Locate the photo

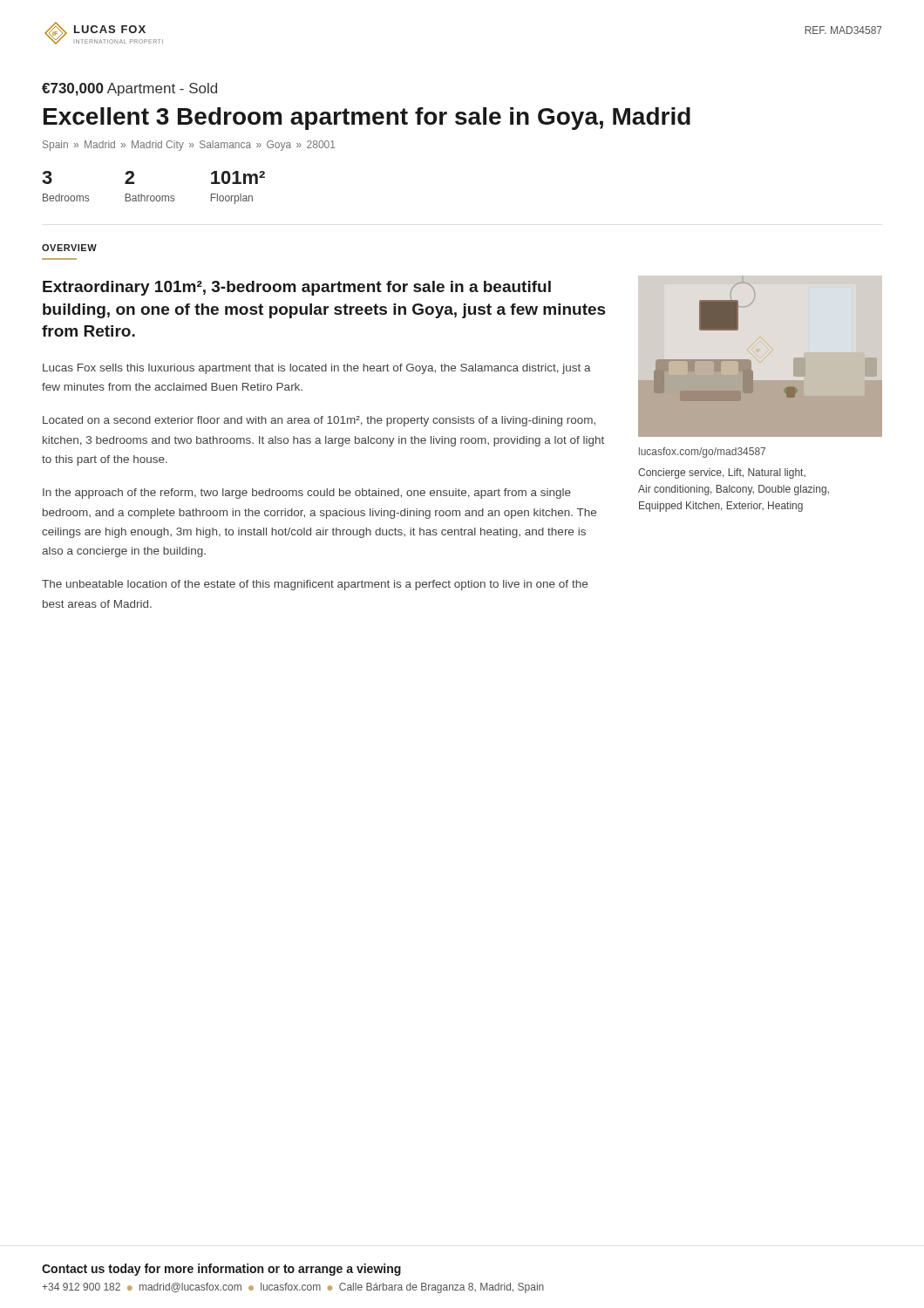[x=760, y=356]
